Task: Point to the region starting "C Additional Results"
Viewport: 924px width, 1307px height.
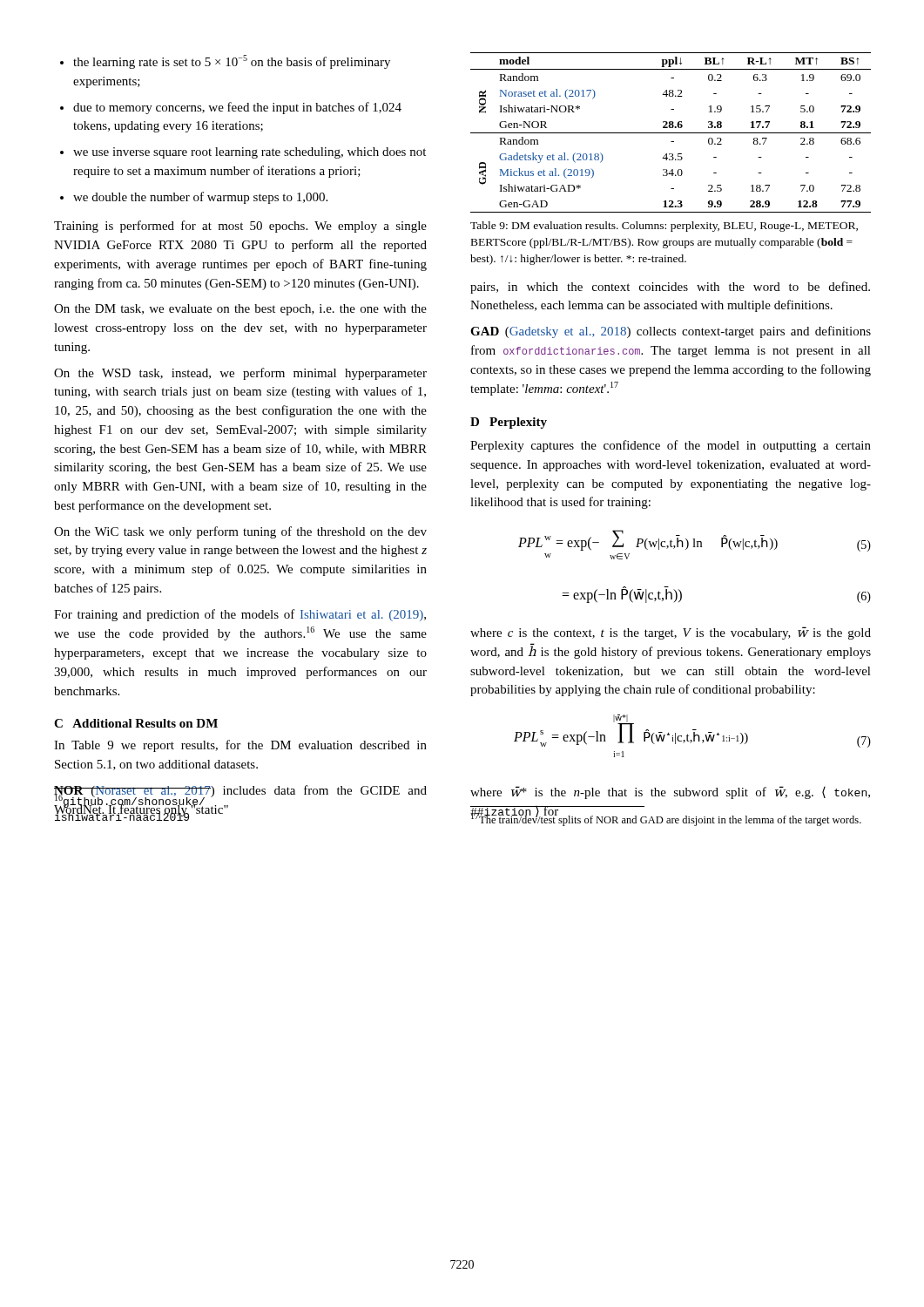Action: click(136, 723)
